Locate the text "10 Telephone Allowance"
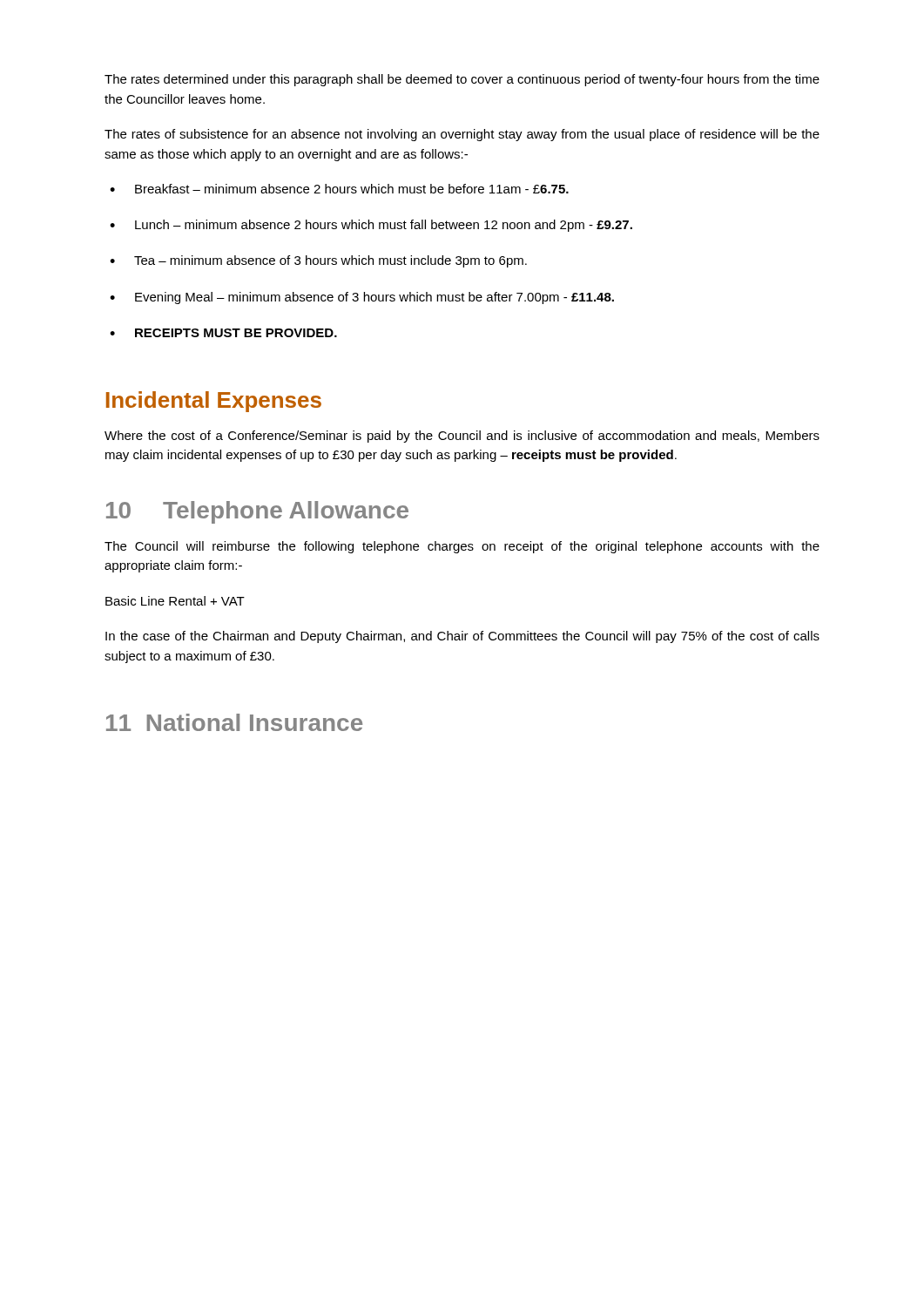Image resolution: width=924 pixels, height=1307 pixels. click(x=257, y=511)
